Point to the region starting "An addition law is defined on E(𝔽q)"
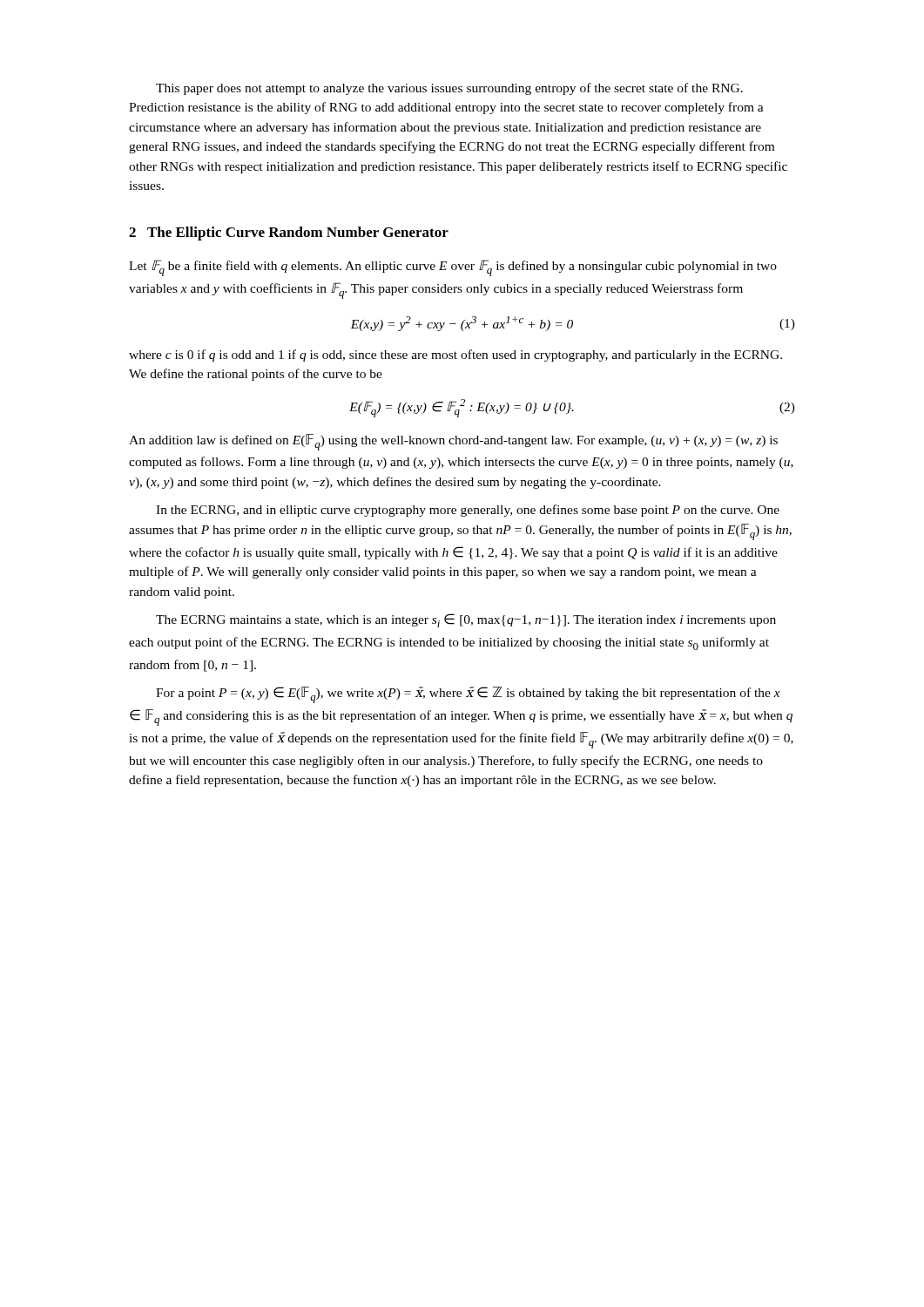The height and width of the screenshot is (1307, 924). (461, 460)
